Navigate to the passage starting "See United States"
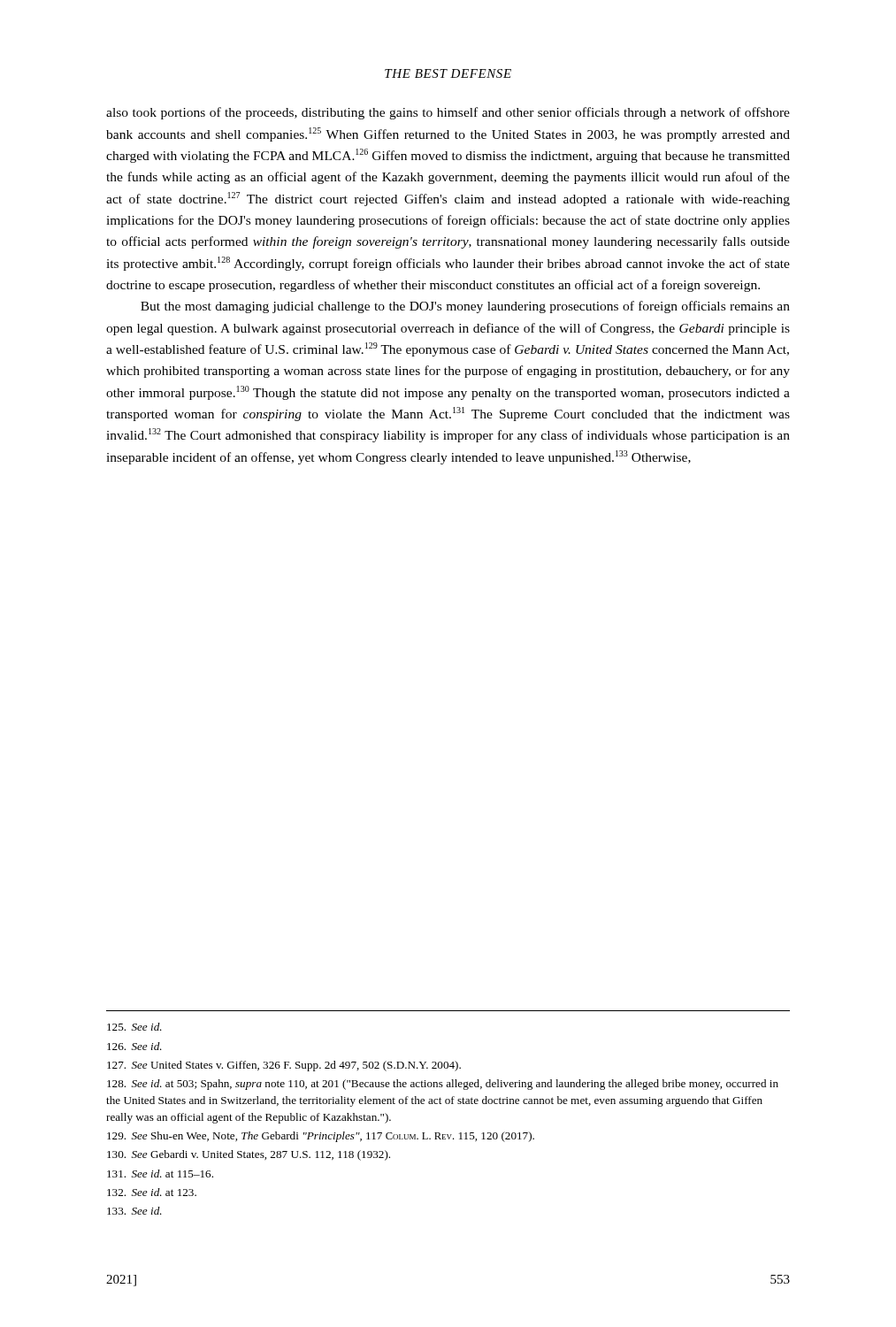 (x=284, y=1064)
